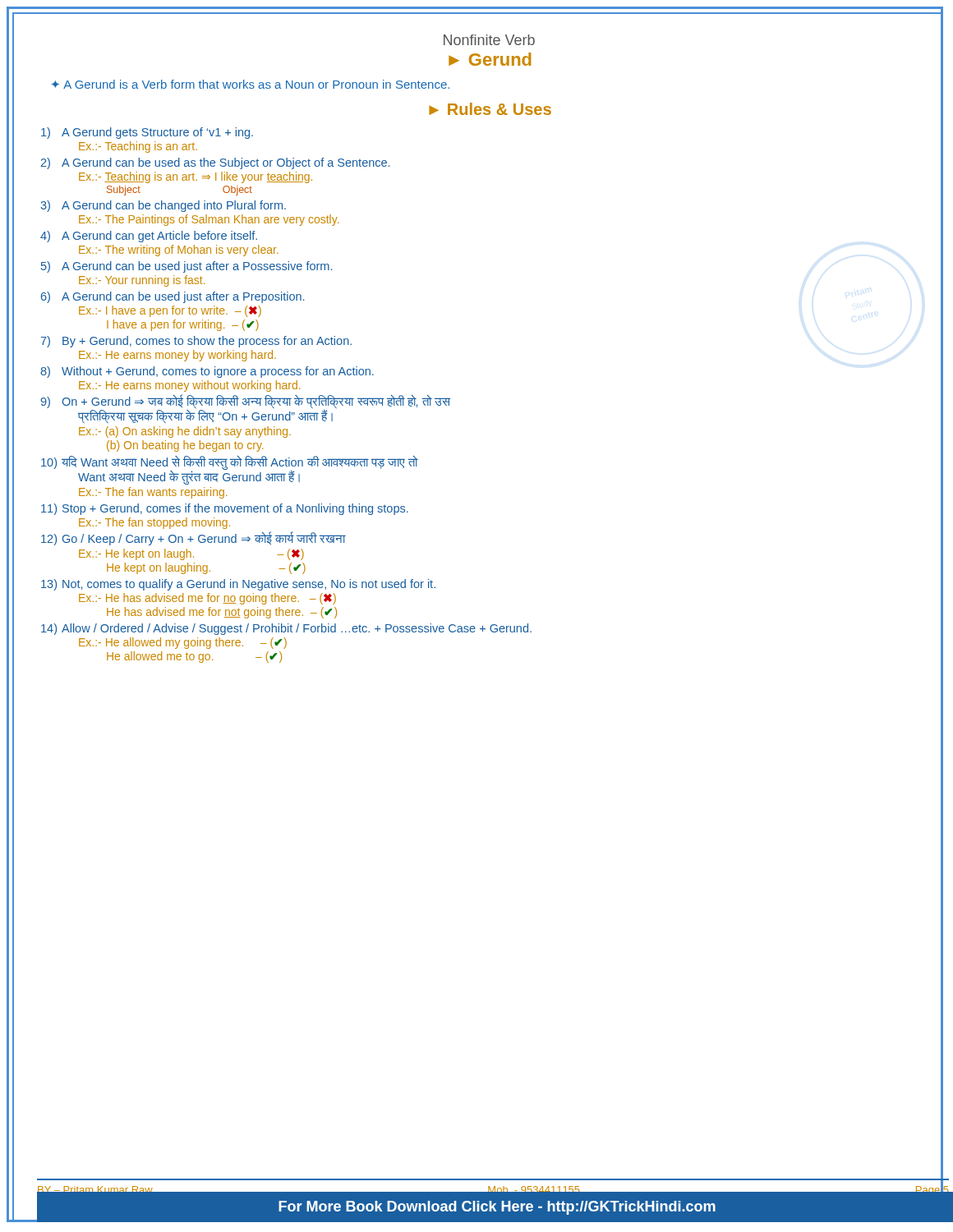The height and width of the screenshot is (1232, 953).
Task: Find the block on this page that starts "7) By + Gerund, comes to"
Action: (196, 342)
